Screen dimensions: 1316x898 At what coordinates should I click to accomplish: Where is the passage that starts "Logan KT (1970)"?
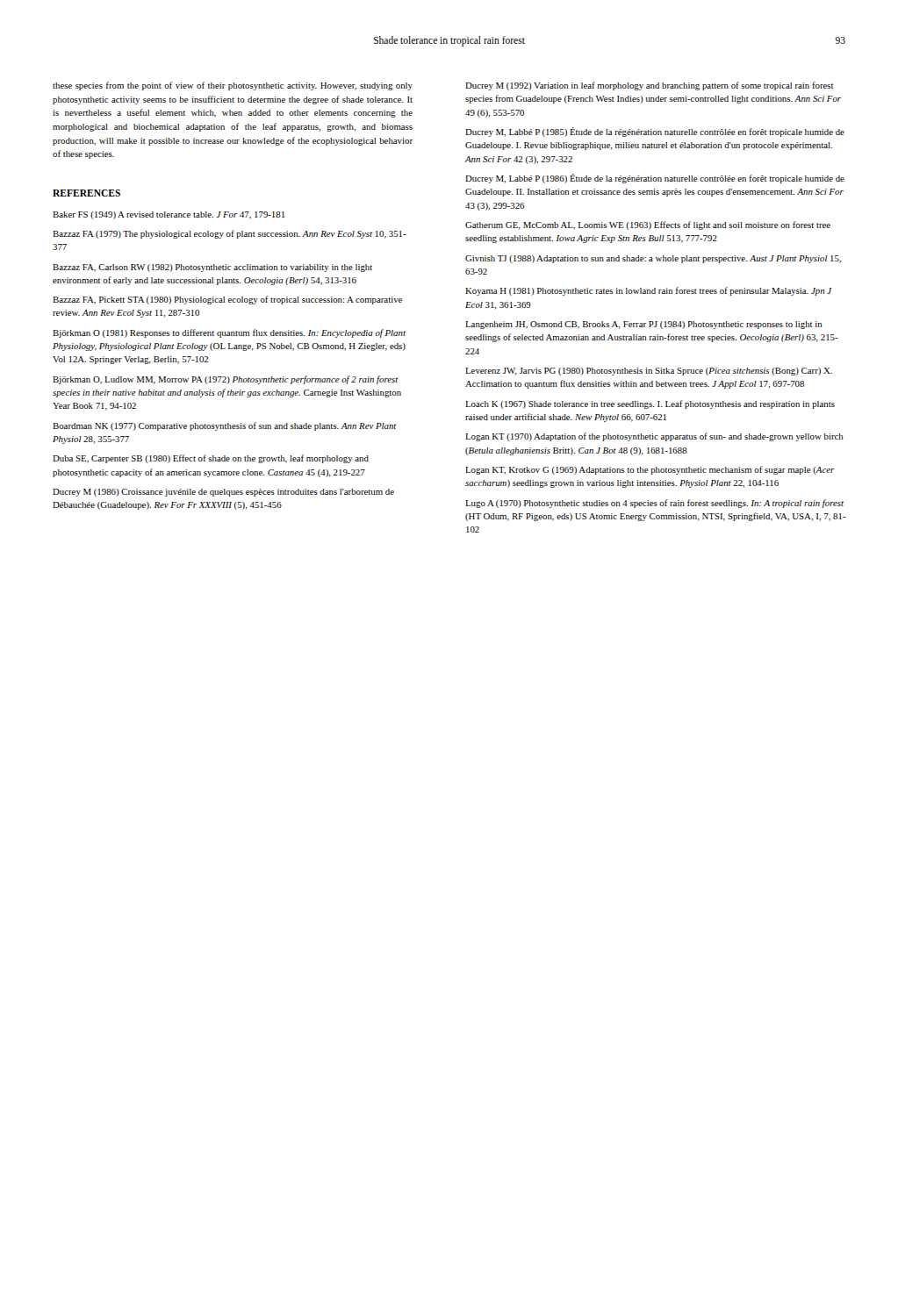(x=654, y=443)
